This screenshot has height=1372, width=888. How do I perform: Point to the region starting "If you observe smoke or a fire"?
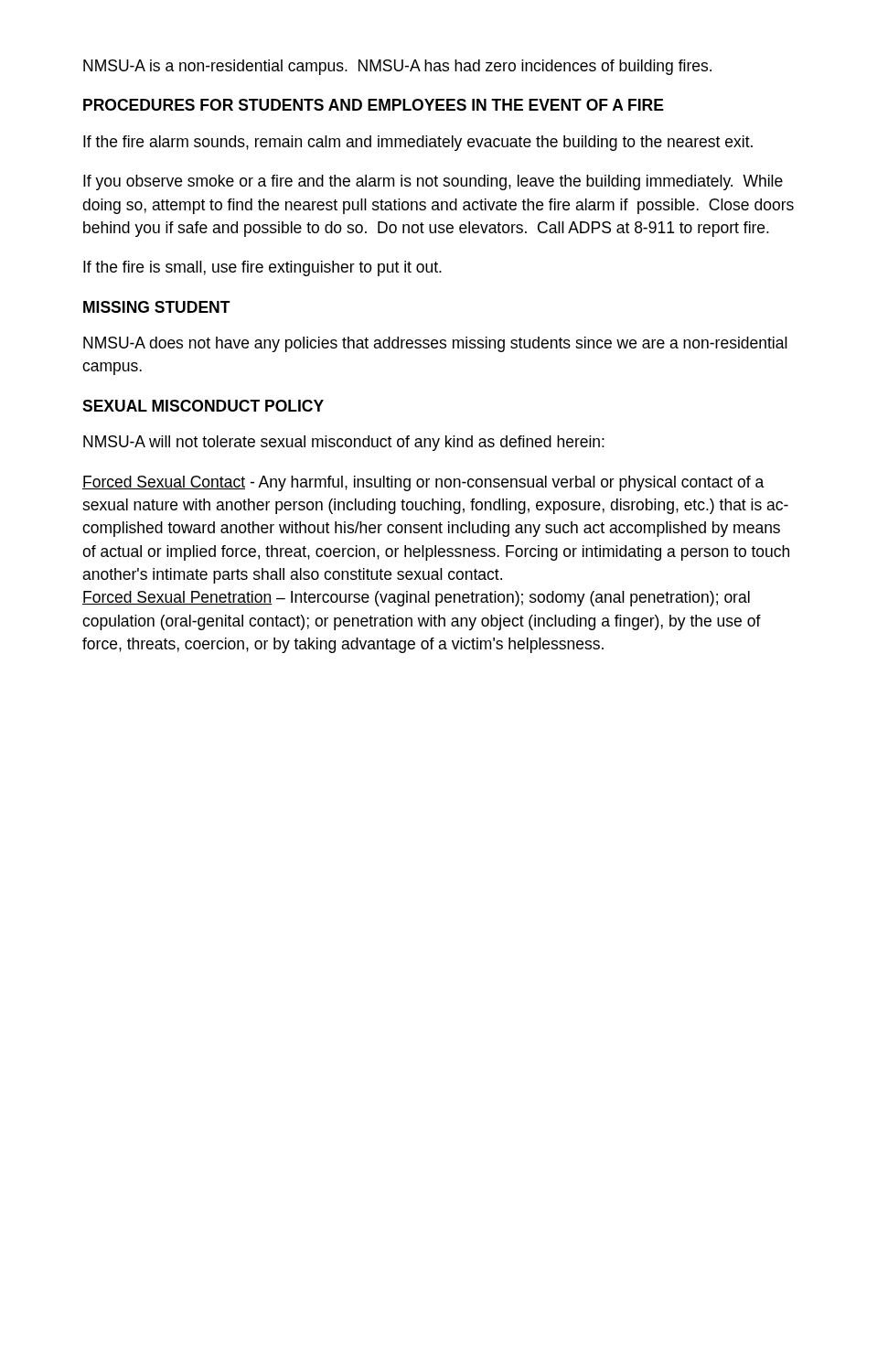[x=438, y=204]
